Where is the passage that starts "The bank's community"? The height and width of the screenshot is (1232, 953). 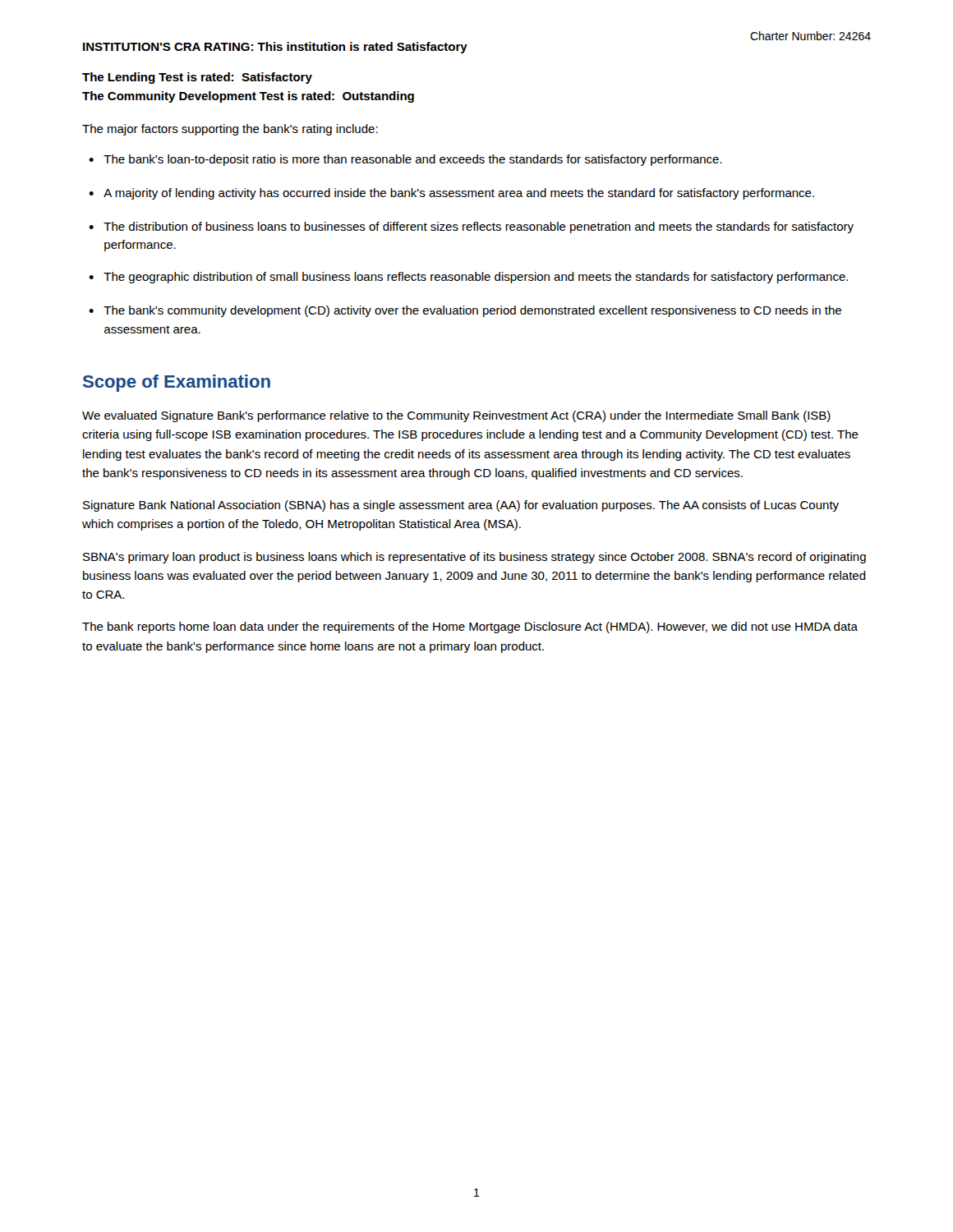(487, 320)
